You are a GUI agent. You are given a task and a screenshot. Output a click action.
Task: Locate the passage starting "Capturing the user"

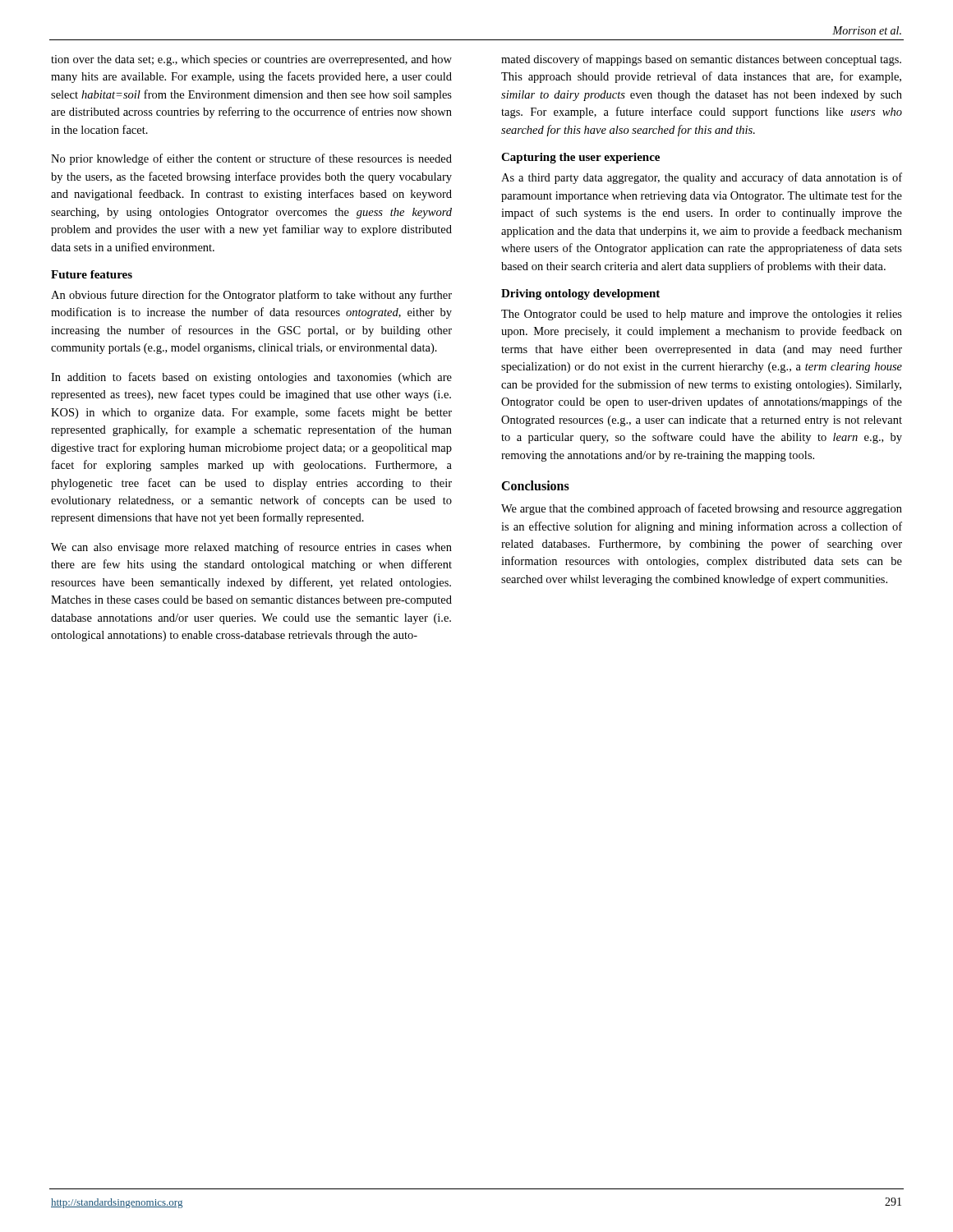(x=581, y=157)
